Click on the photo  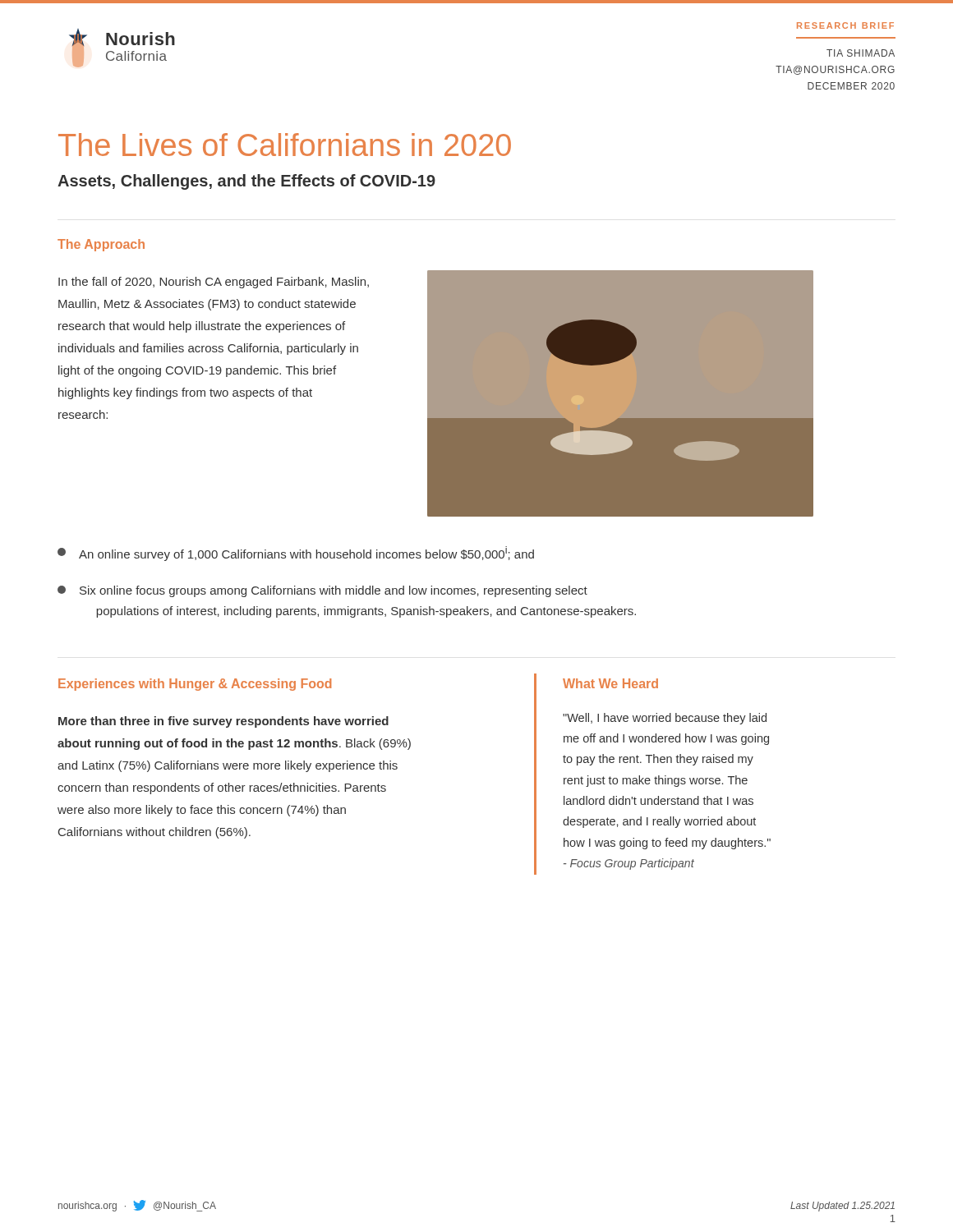pyautogui.click(x=661, y=393)
